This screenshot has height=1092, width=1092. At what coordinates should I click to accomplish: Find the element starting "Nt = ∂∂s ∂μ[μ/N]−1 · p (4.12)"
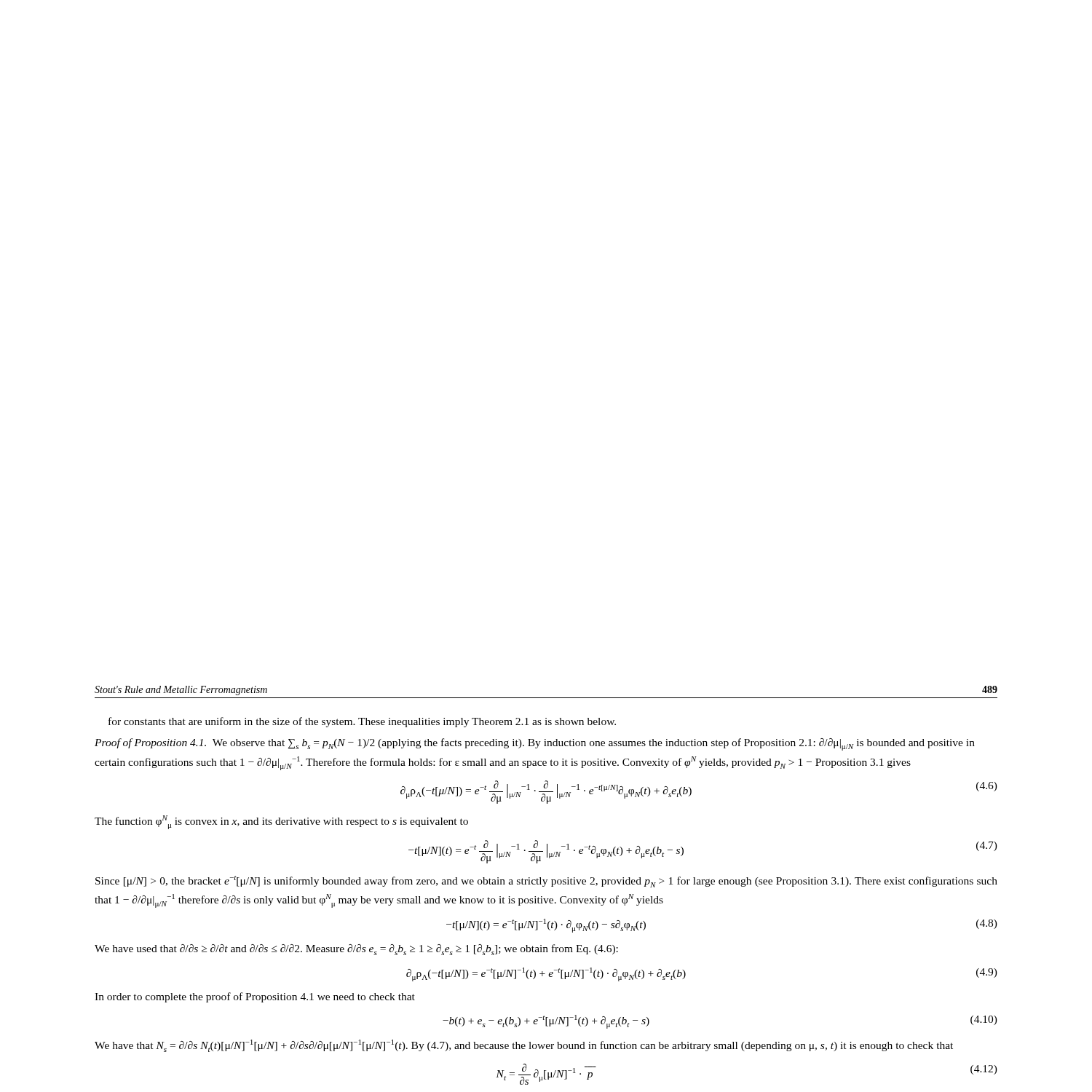pos(545,1074)
